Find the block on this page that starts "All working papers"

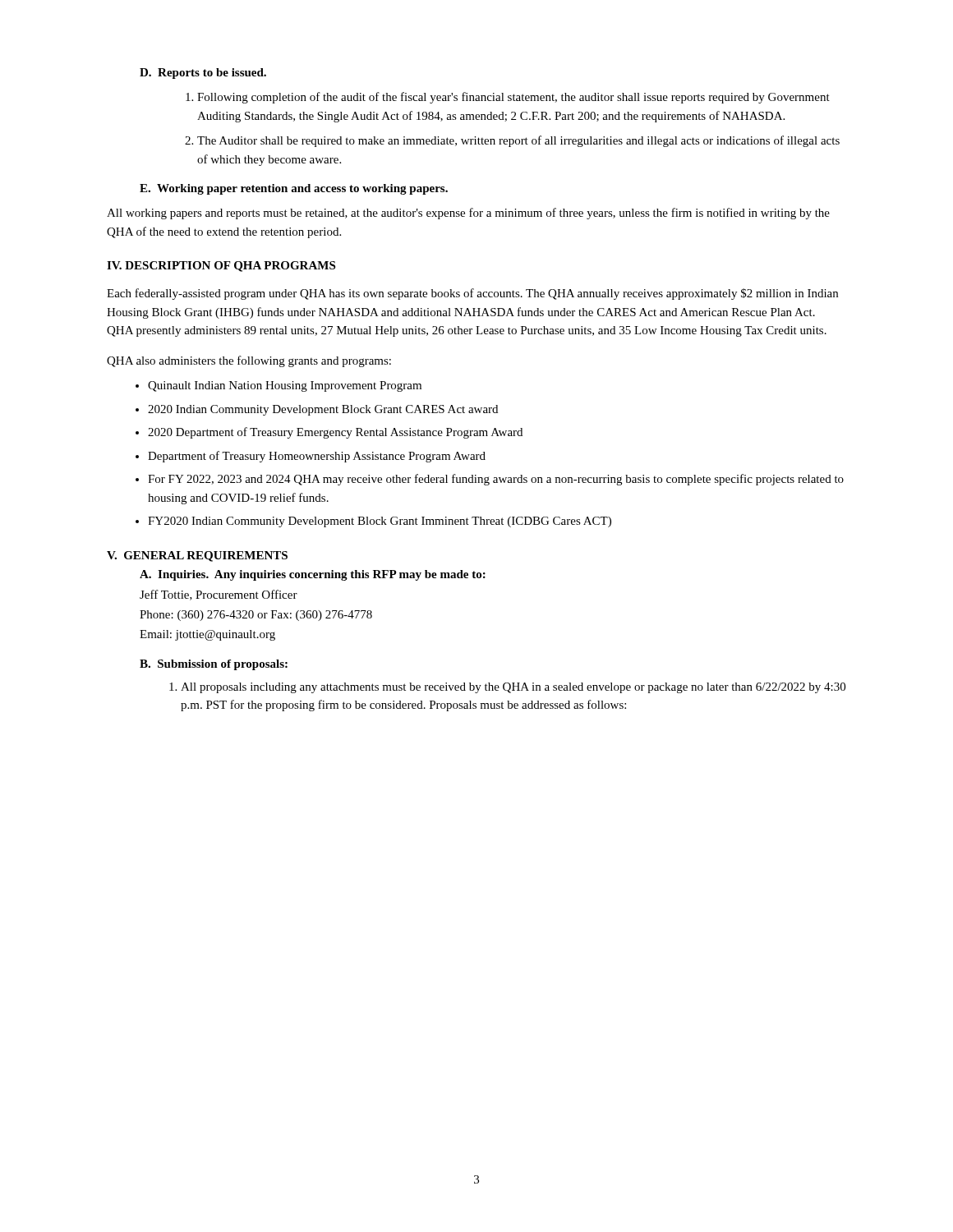[468, 222]
